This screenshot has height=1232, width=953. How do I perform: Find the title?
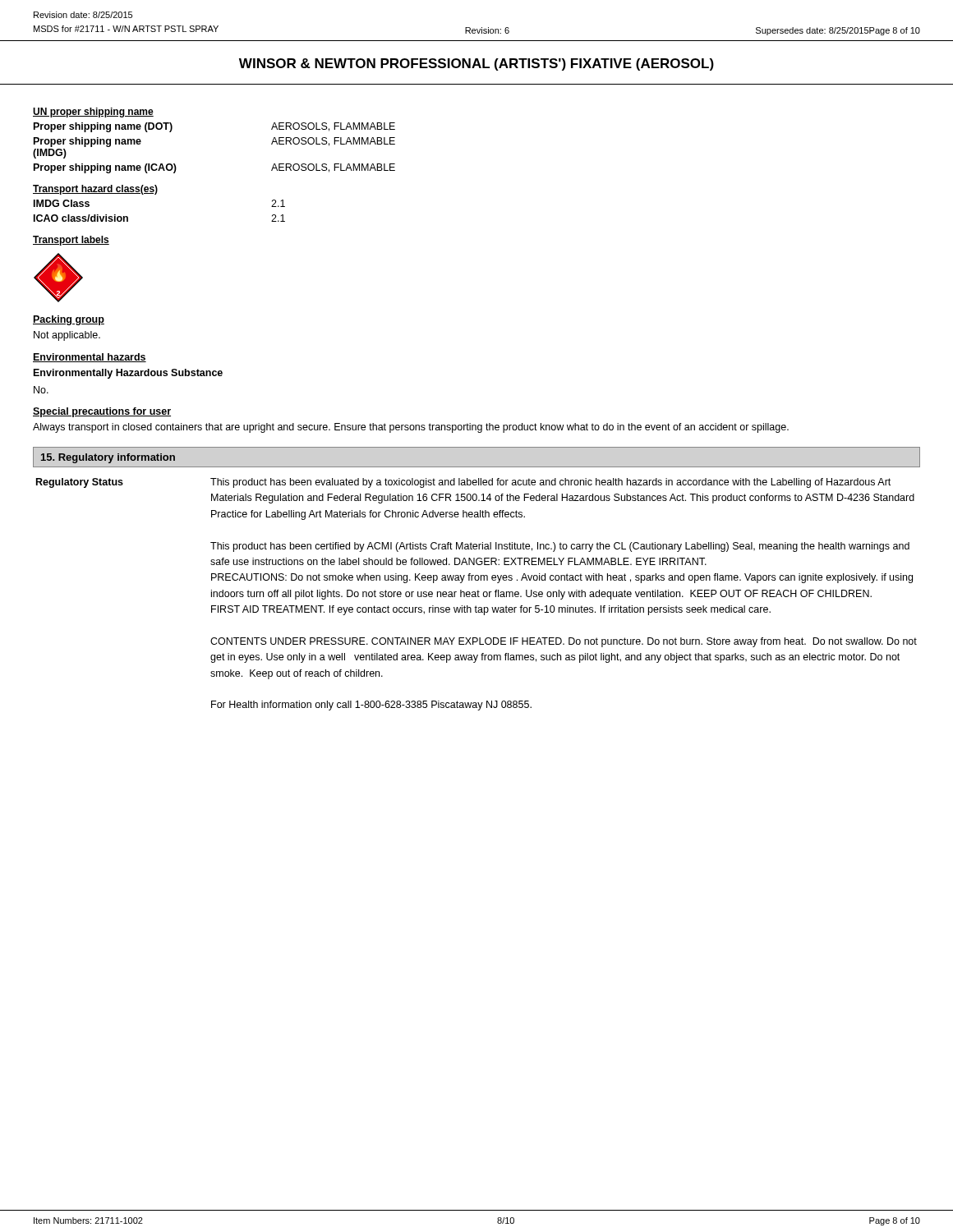coord(476,64)
